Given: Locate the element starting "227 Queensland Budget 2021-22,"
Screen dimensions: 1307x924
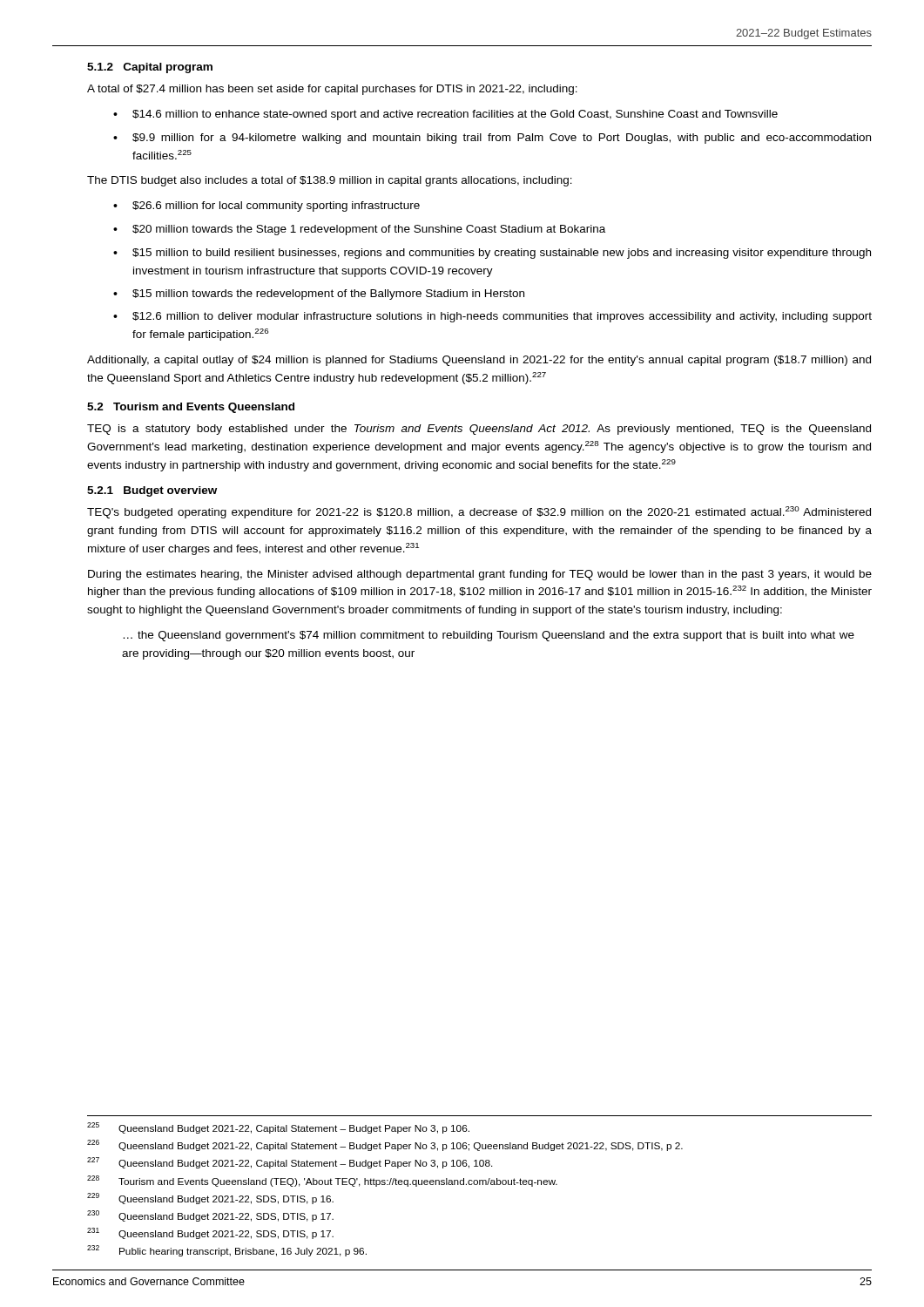Looking at the screenshot, I should click(x=479, y=1164).
